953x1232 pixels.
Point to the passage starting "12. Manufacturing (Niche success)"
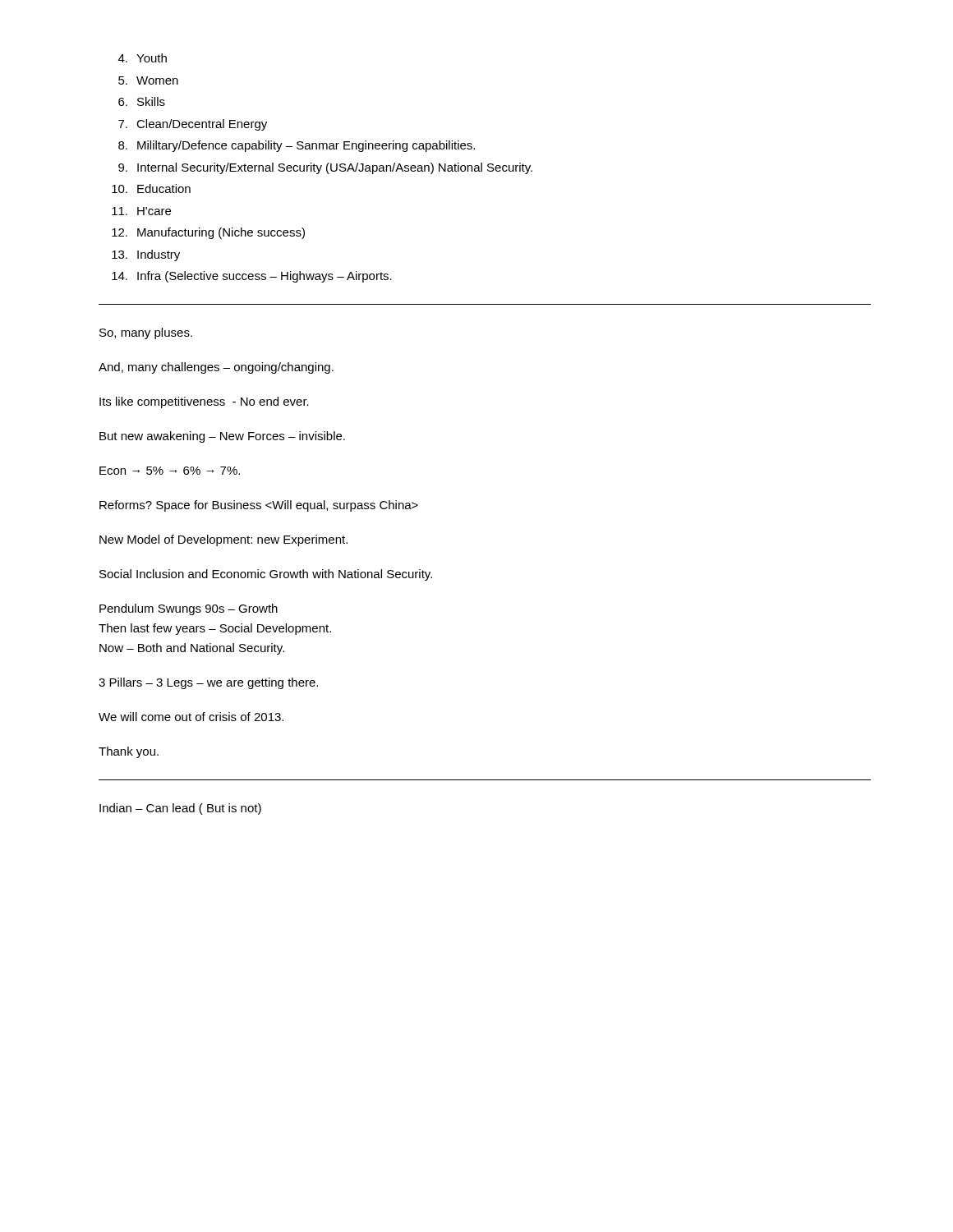[x=202, y=233]
